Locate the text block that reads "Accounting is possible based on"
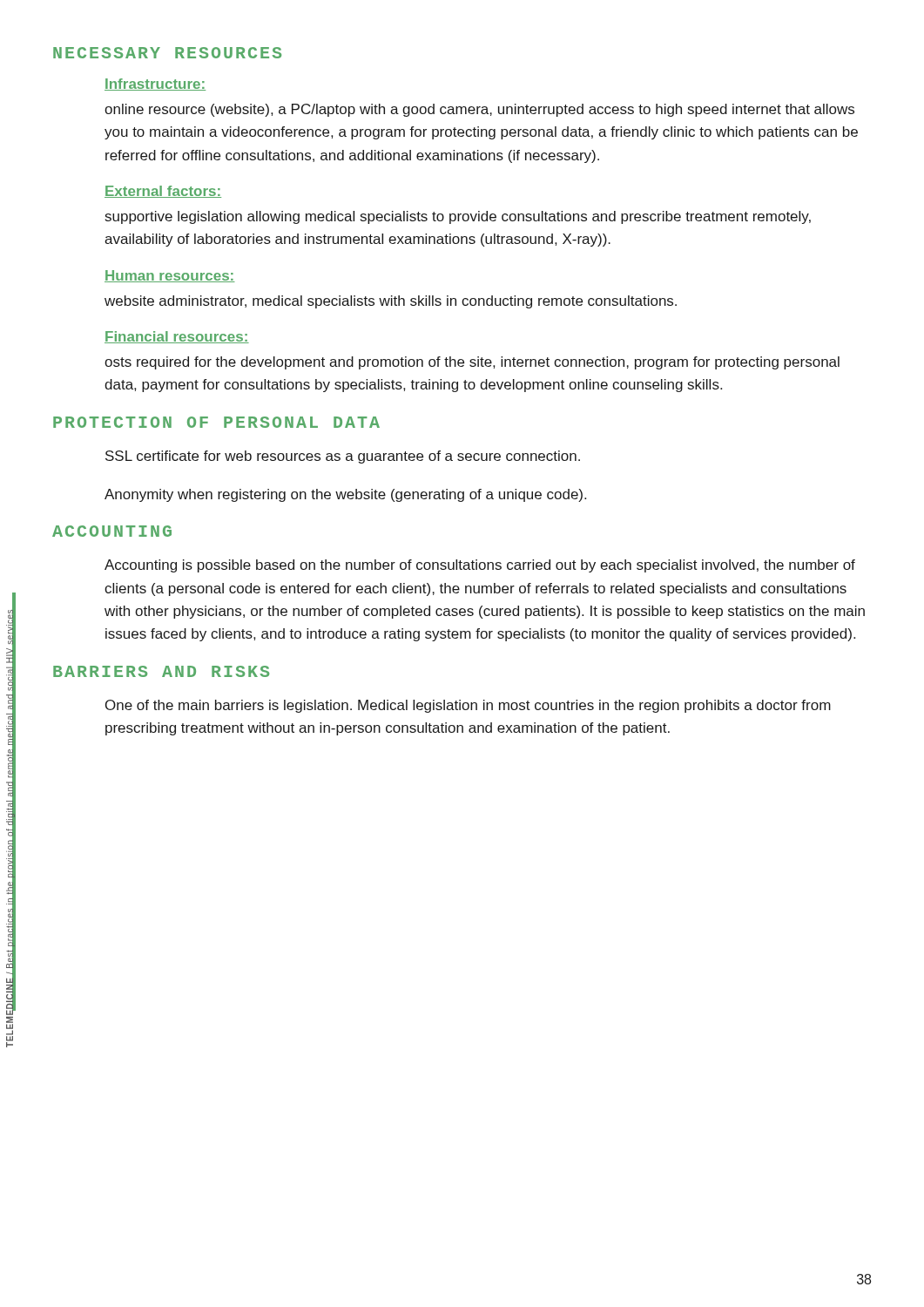 [x=485, y=600]
